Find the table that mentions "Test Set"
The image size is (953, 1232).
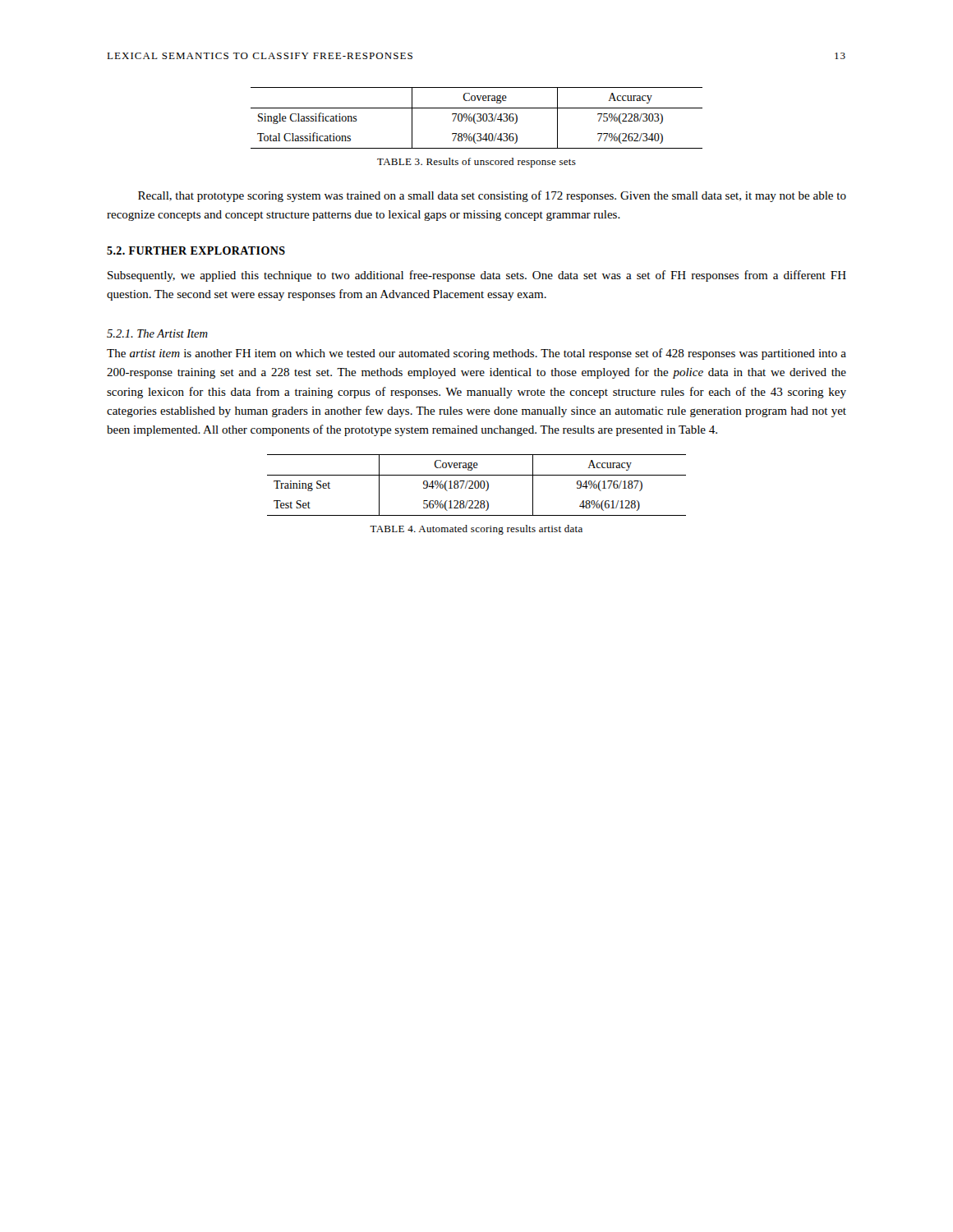point(476,485)
